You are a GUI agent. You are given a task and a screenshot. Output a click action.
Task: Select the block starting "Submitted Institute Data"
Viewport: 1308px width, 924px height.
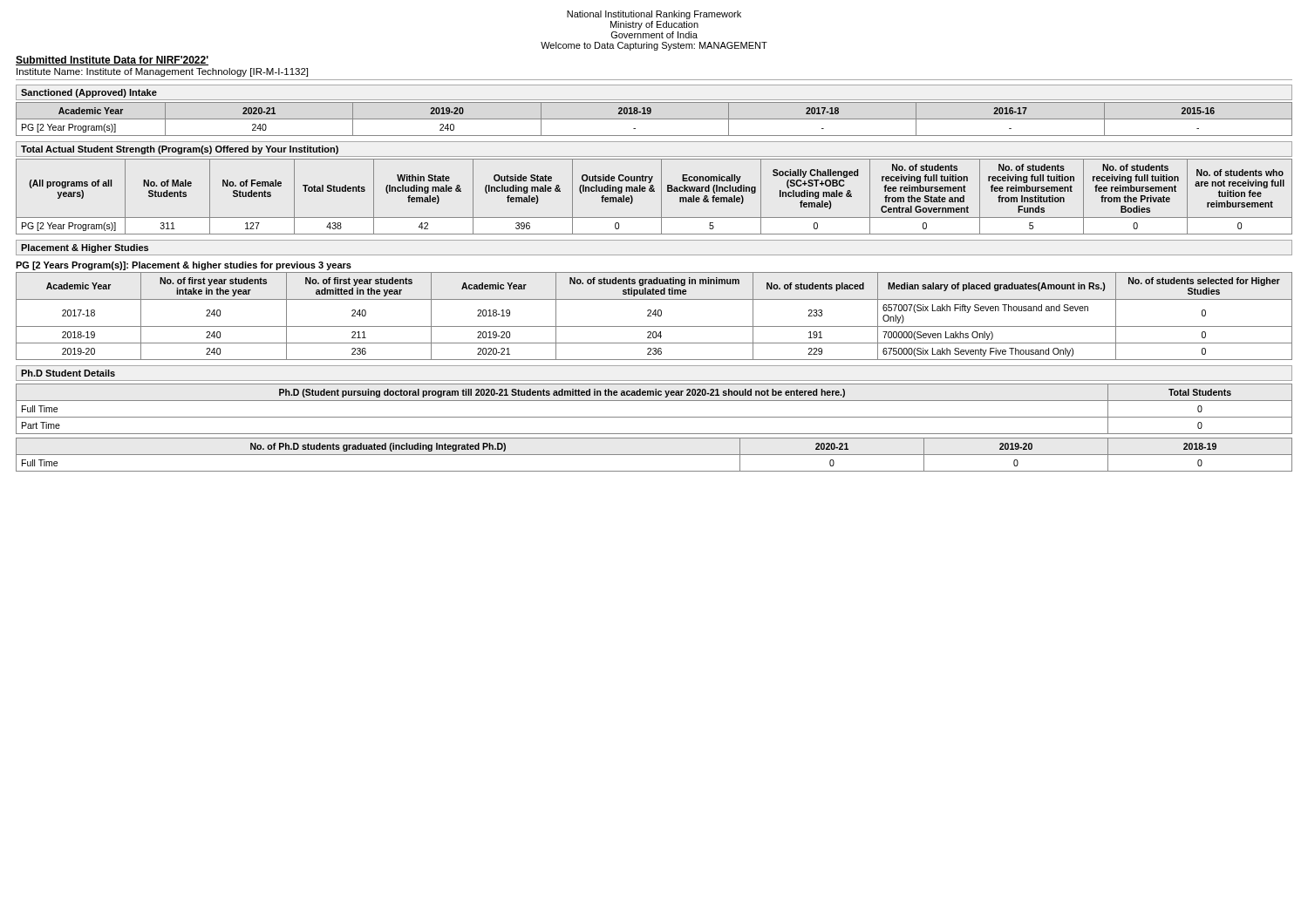coord(112,60)
